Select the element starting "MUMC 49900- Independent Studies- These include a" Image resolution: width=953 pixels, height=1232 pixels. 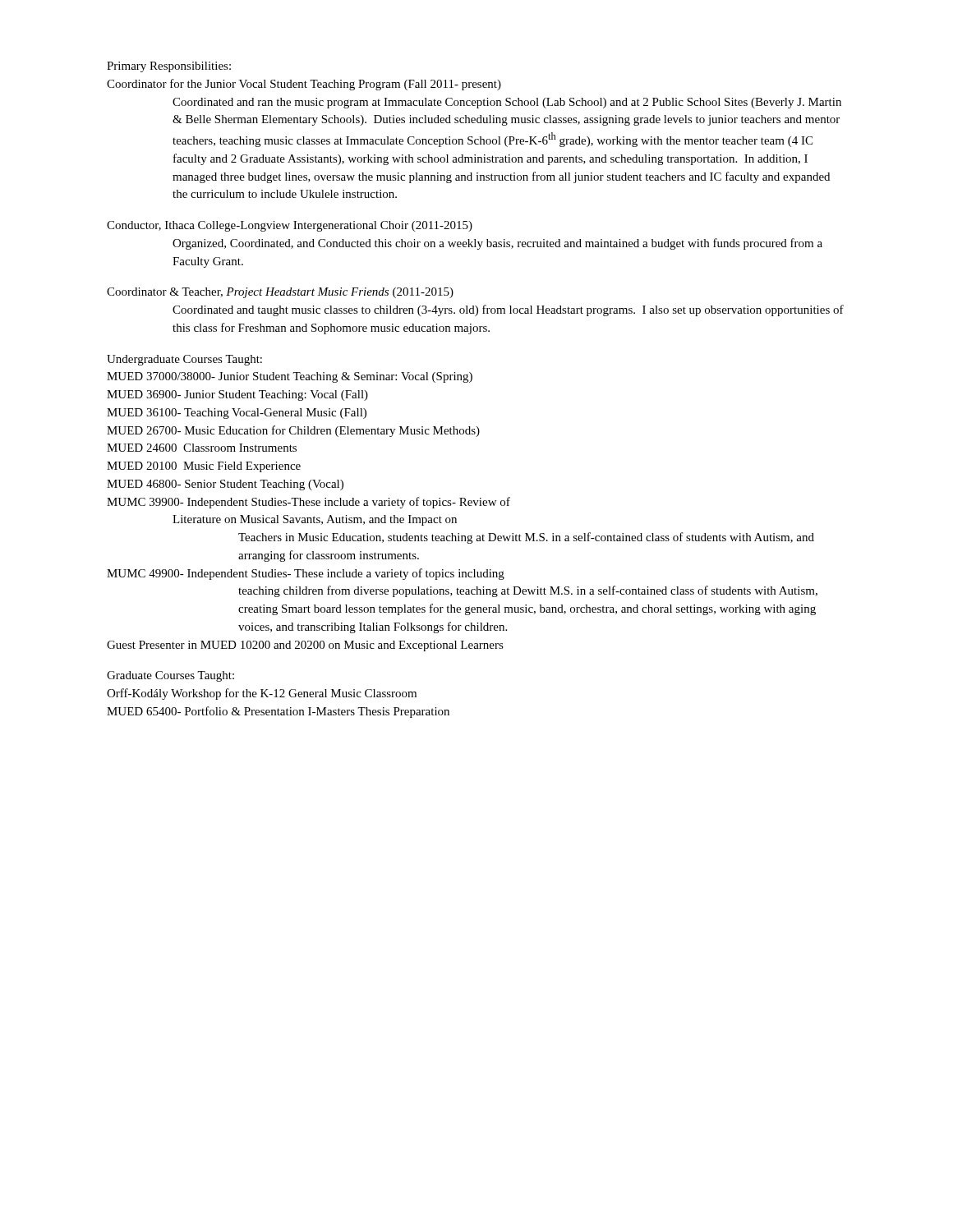[x=476, y=600]
